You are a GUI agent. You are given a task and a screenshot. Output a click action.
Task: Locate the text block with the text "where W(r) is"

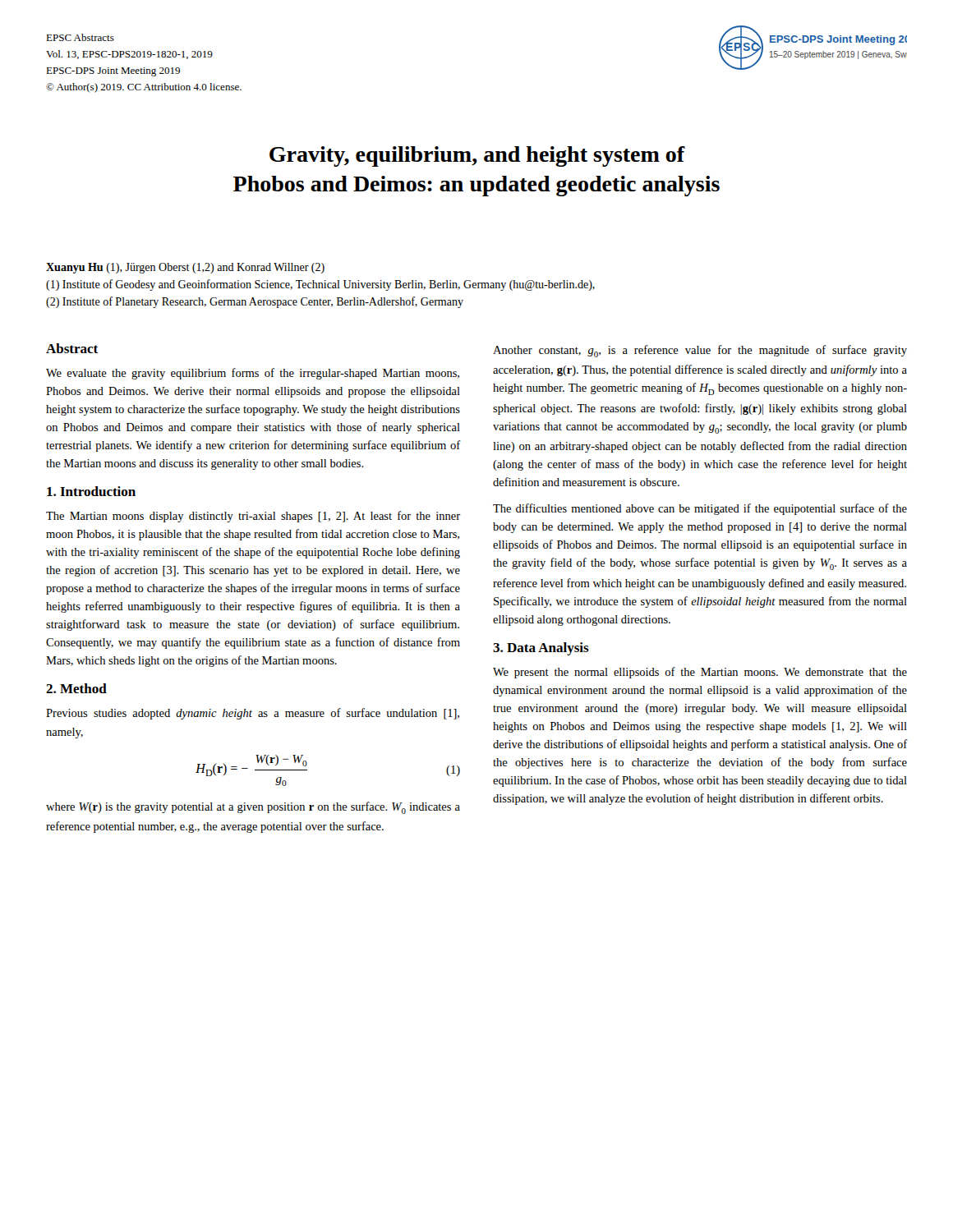click(253, 816)
